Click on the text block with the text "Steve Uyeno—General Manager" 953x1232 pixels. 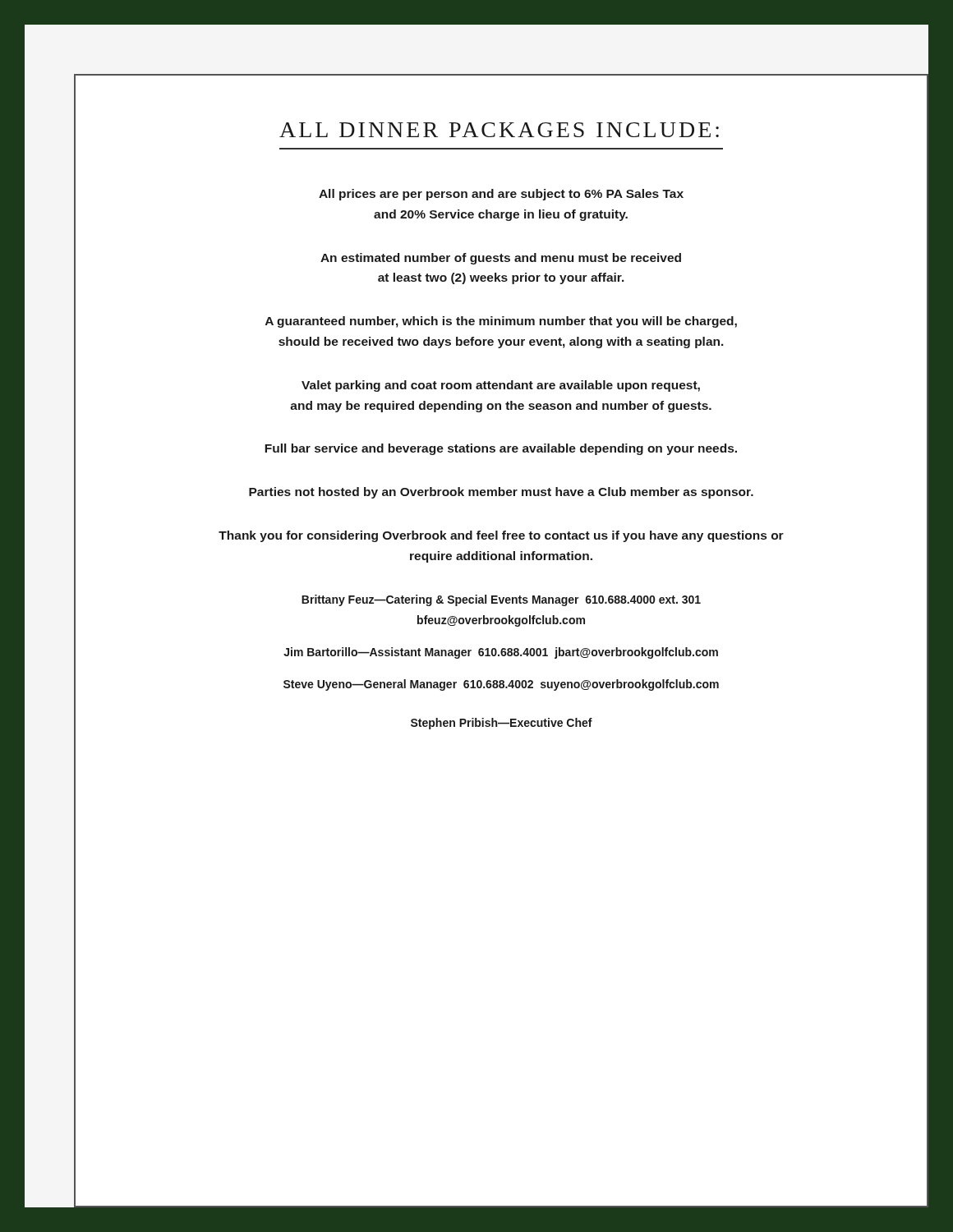501,685
